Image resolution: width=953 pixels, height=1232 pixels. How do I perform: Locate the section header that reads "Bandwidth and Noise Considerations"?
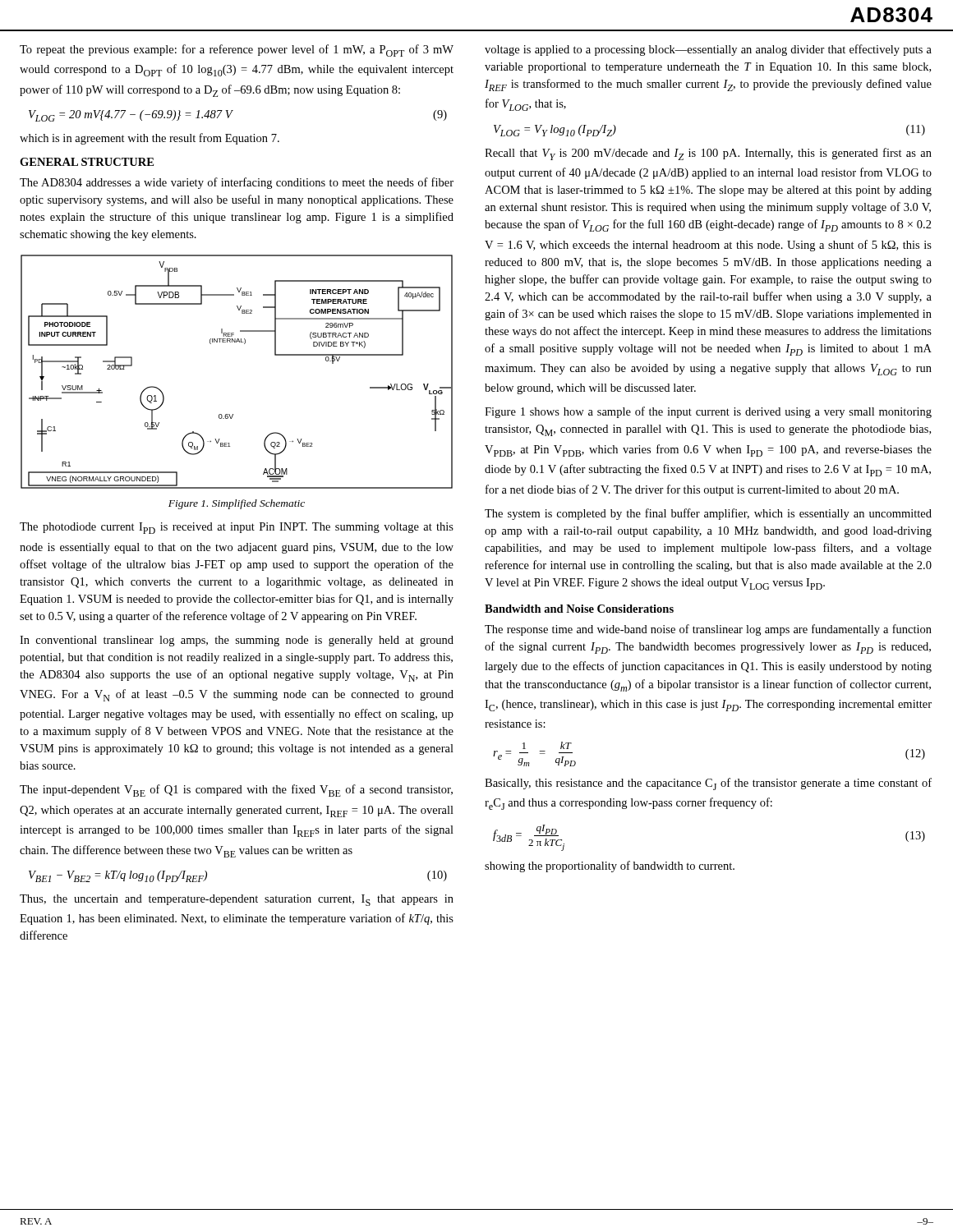[x=579, y=609]
